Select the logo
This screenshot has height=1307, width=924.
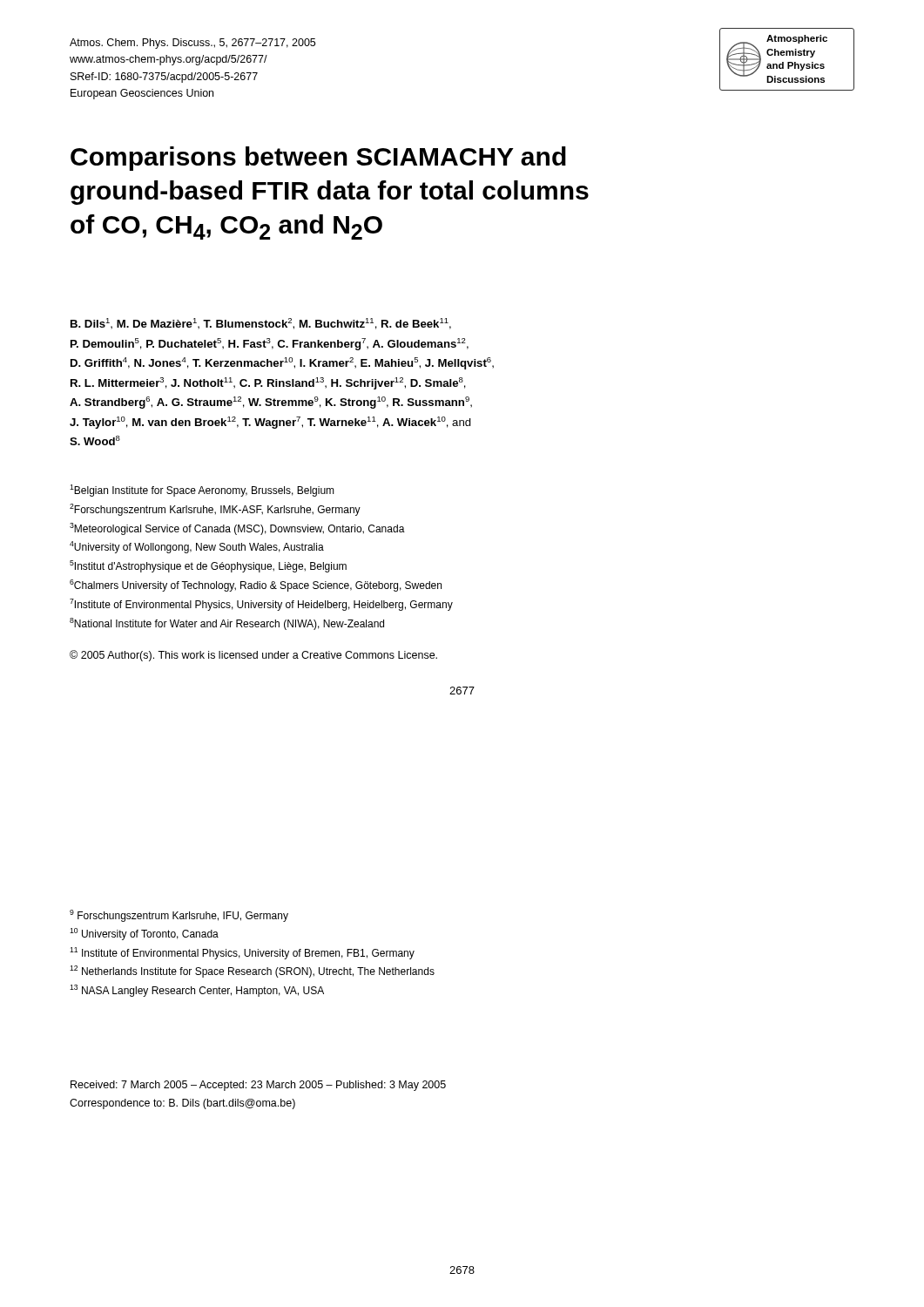(x=787, y=59)
